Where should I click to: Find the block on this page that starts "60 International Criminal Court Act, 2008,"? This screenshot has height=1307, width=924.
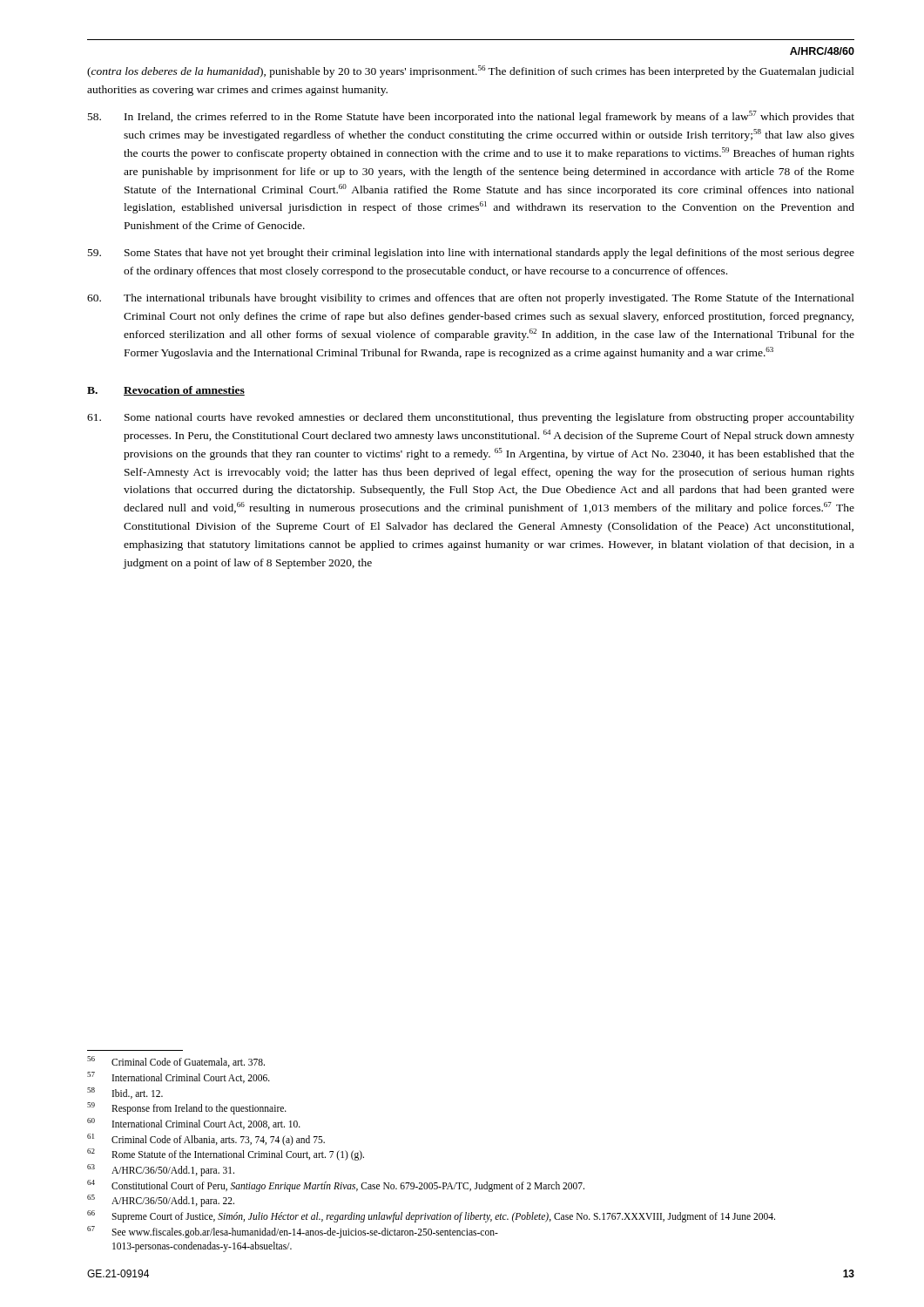pos(194,1124)
